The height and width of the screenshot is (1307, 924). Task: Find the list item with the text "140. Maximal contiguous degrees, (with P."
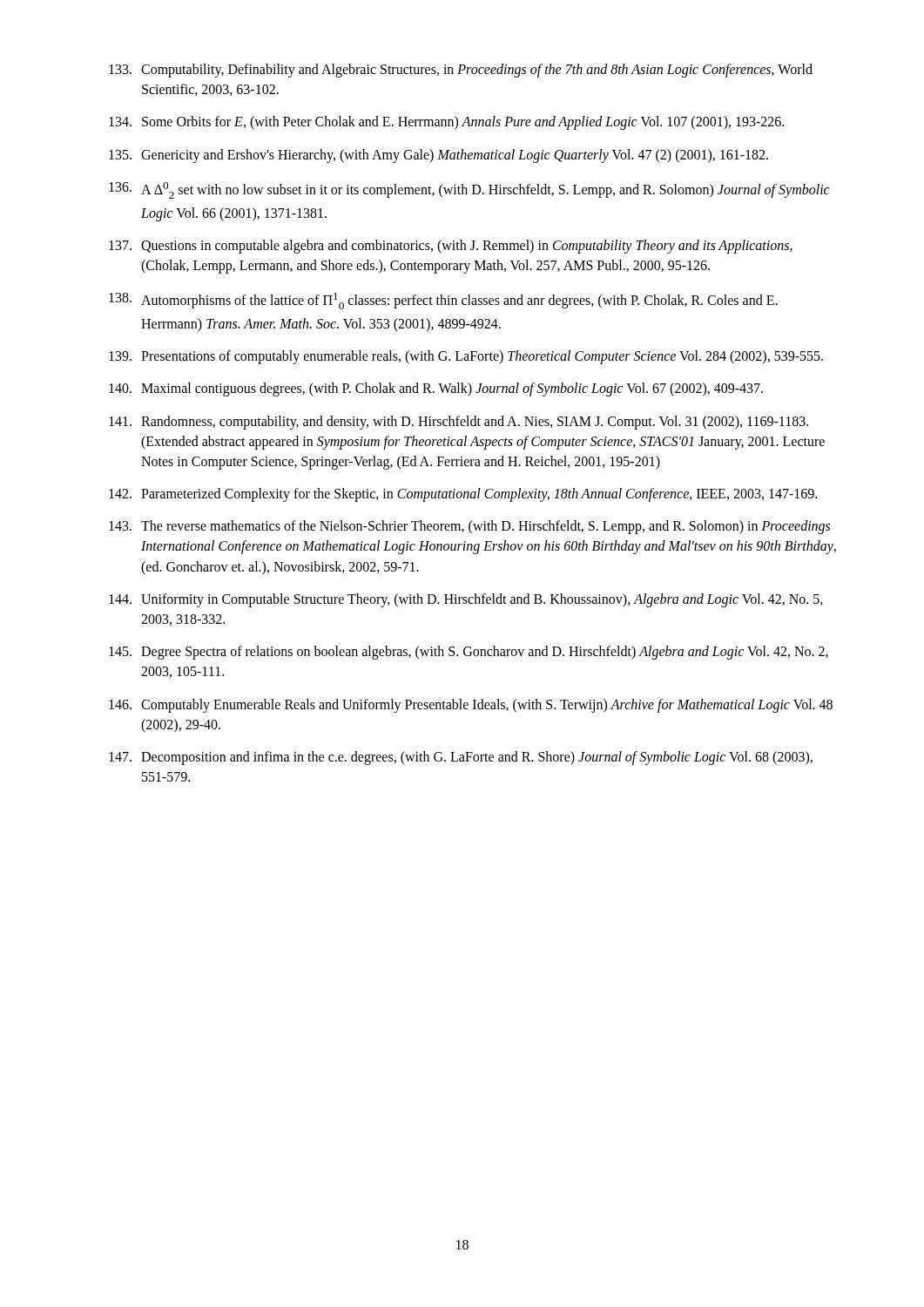coord(462,389)
